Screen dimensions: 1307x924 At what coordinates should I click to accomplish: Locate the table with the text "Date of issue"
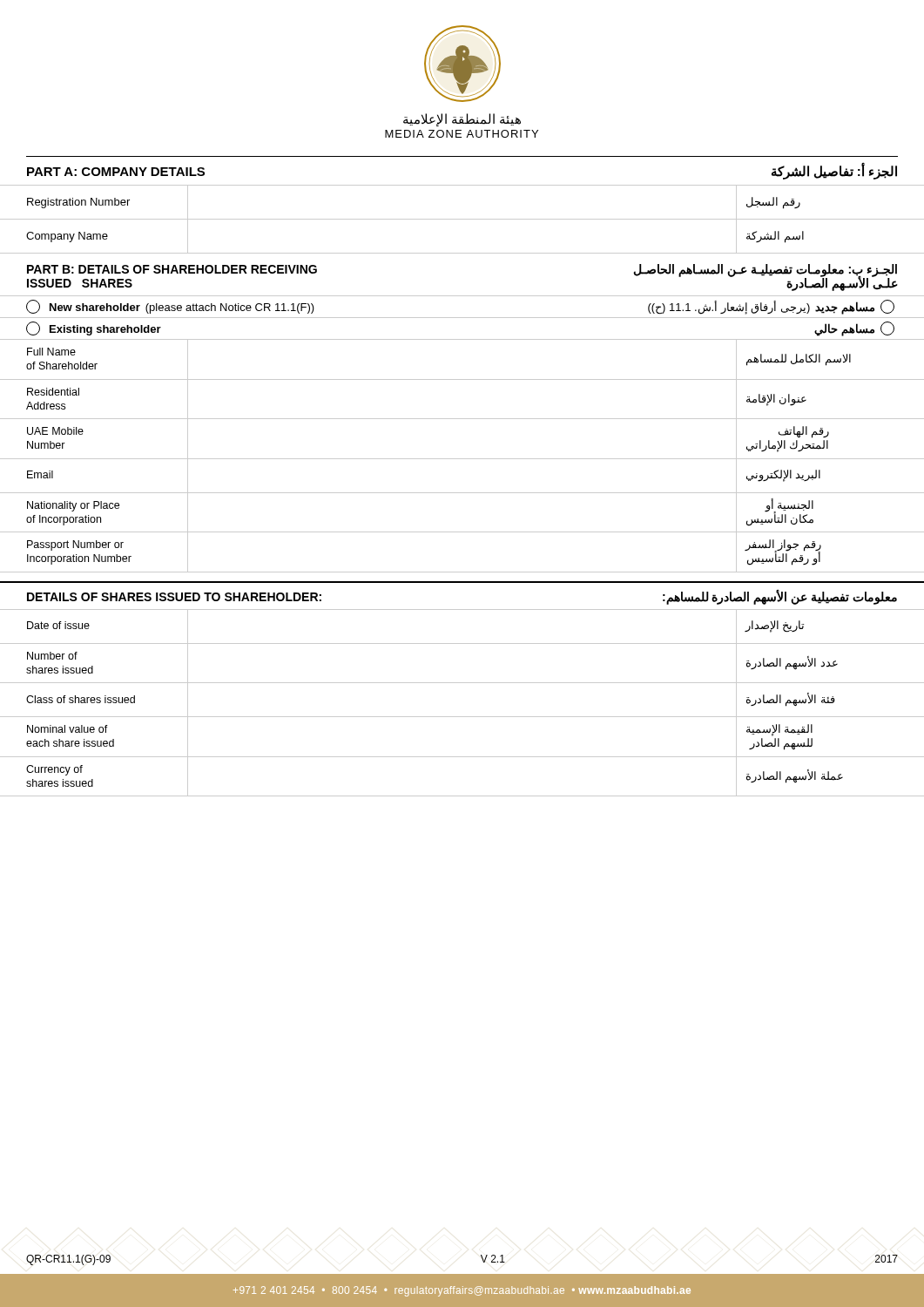coord(462,703)
